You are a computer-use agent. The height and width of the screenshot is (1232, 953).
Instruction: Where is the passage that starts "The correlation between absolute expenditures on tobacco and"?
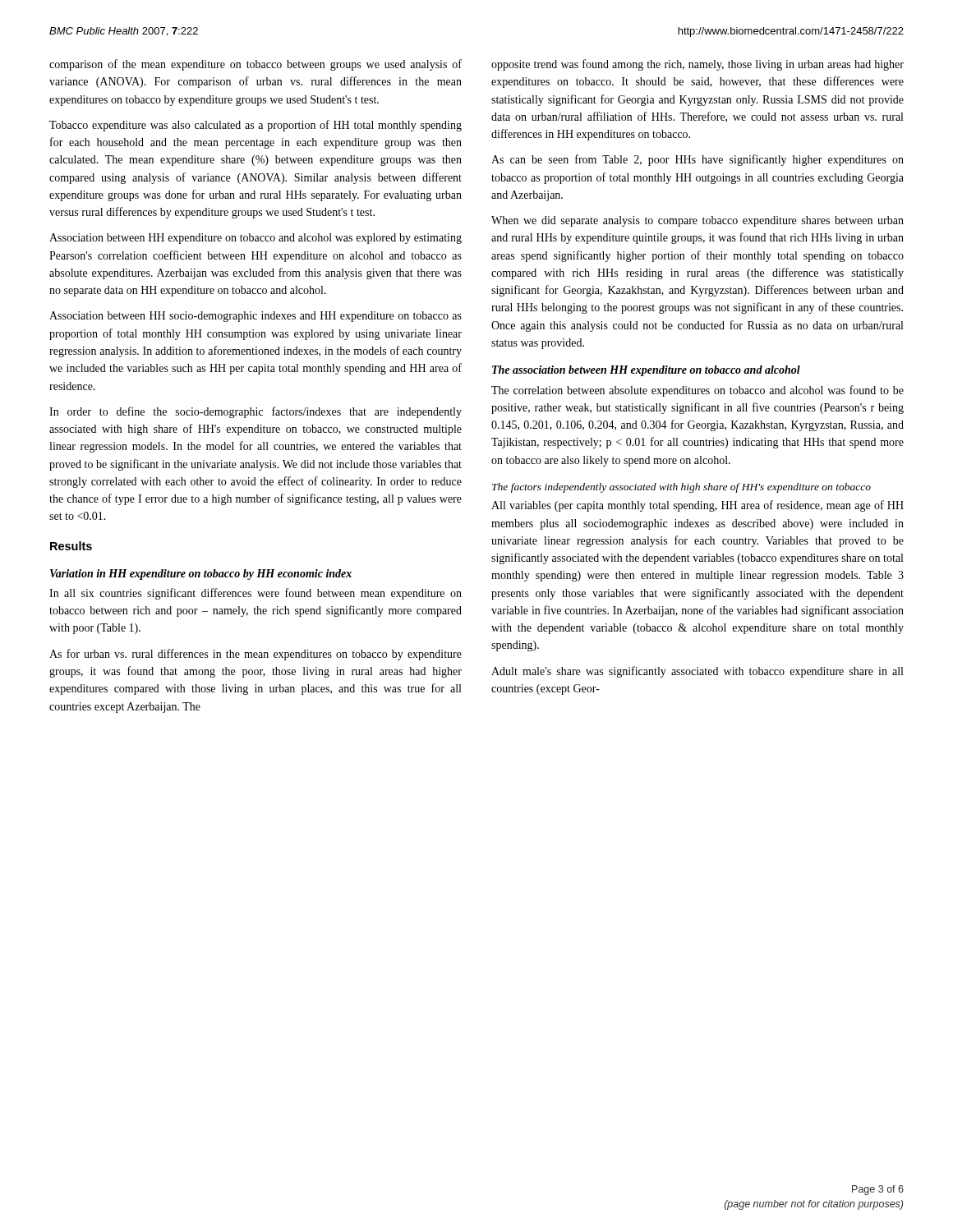coord(698,425)
